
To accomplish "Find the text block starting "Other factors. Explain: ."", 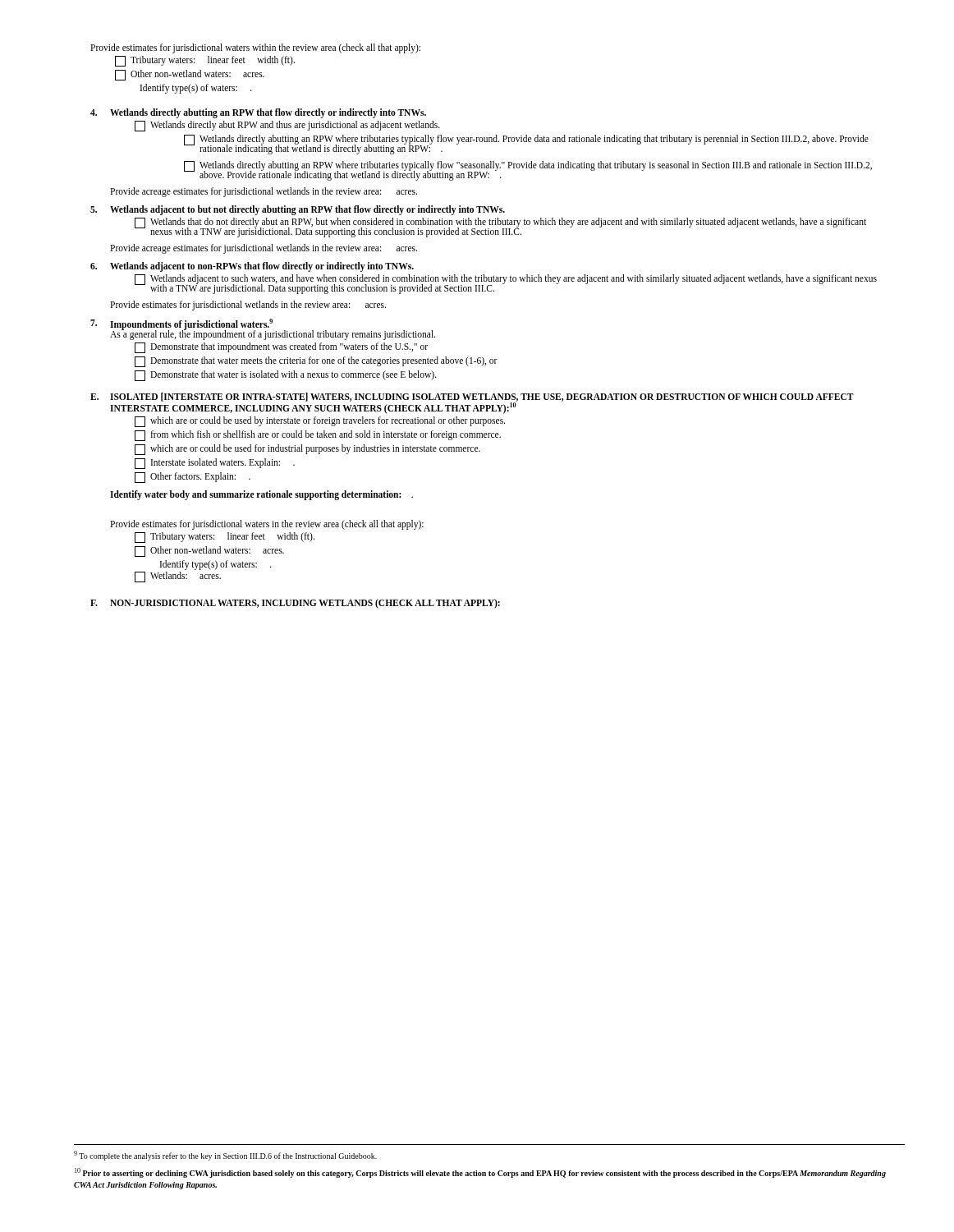I will click(x=193, y=478).
